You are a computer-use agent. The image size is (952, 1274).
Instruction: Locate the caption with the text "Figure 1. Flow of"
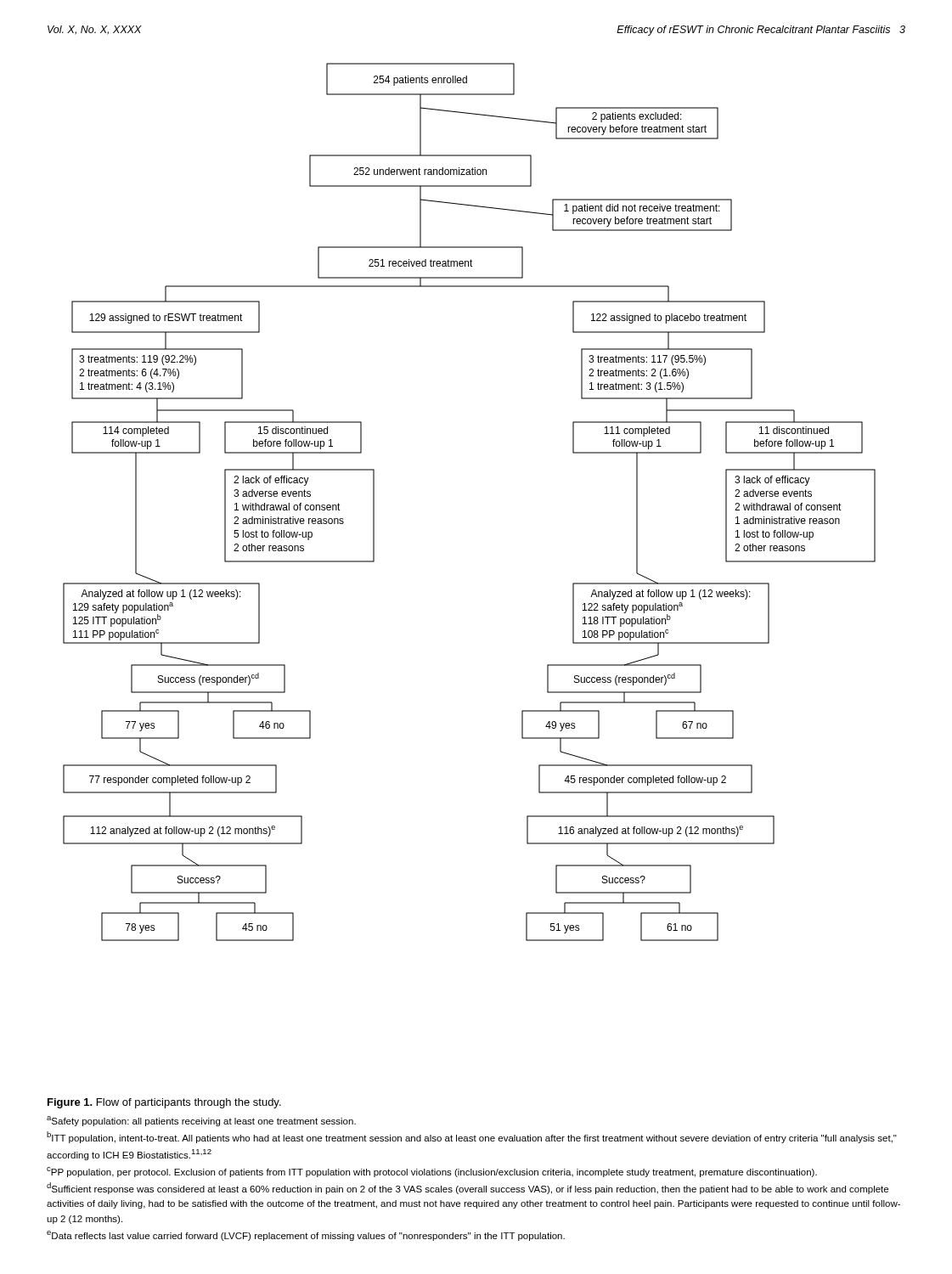[x=164, y=1102]
